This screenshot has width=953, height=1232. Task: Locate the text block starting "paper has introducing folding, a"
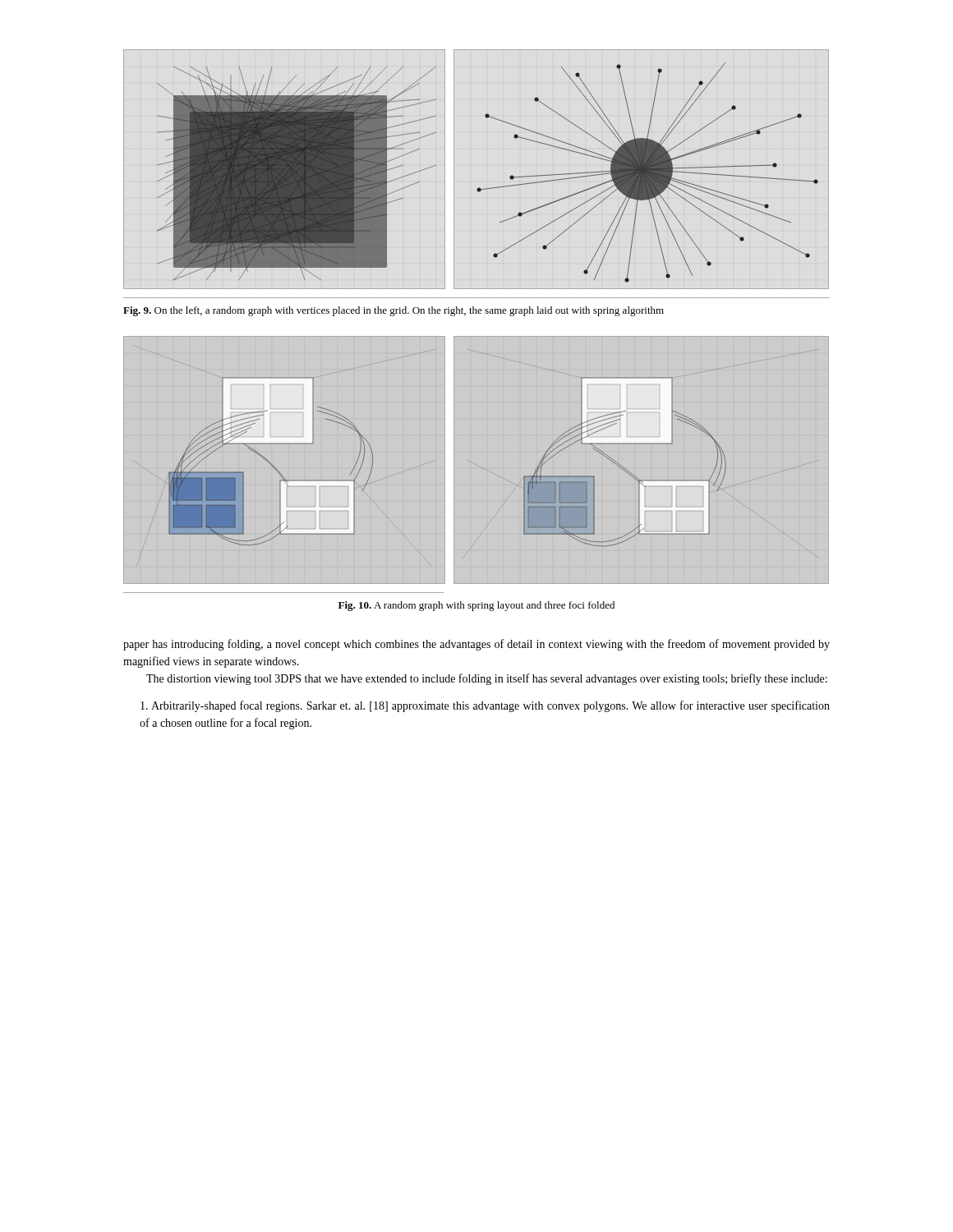[476, 653]
